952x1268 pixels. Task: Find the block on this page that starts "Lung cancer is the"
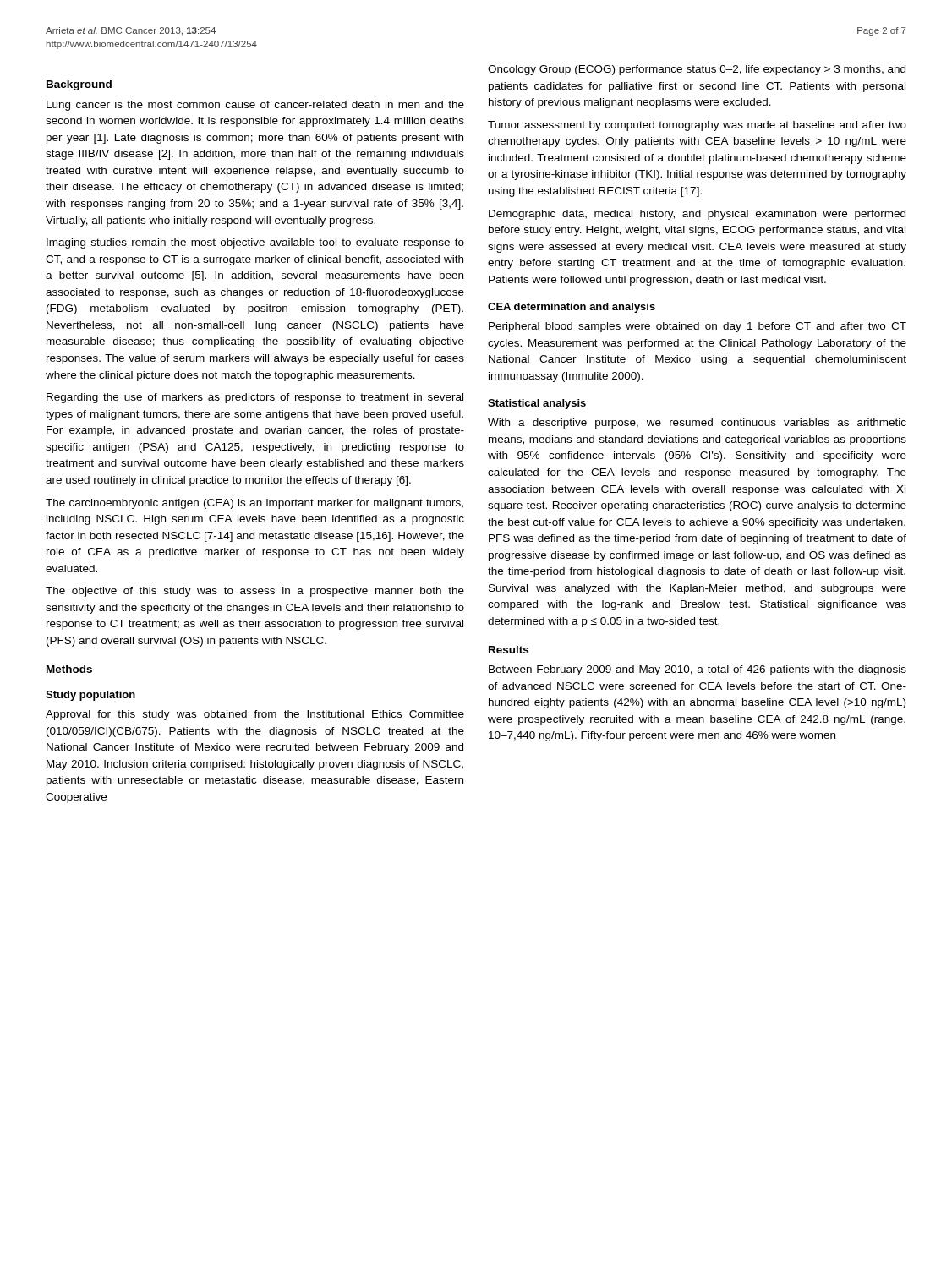[x=255, y=162]
